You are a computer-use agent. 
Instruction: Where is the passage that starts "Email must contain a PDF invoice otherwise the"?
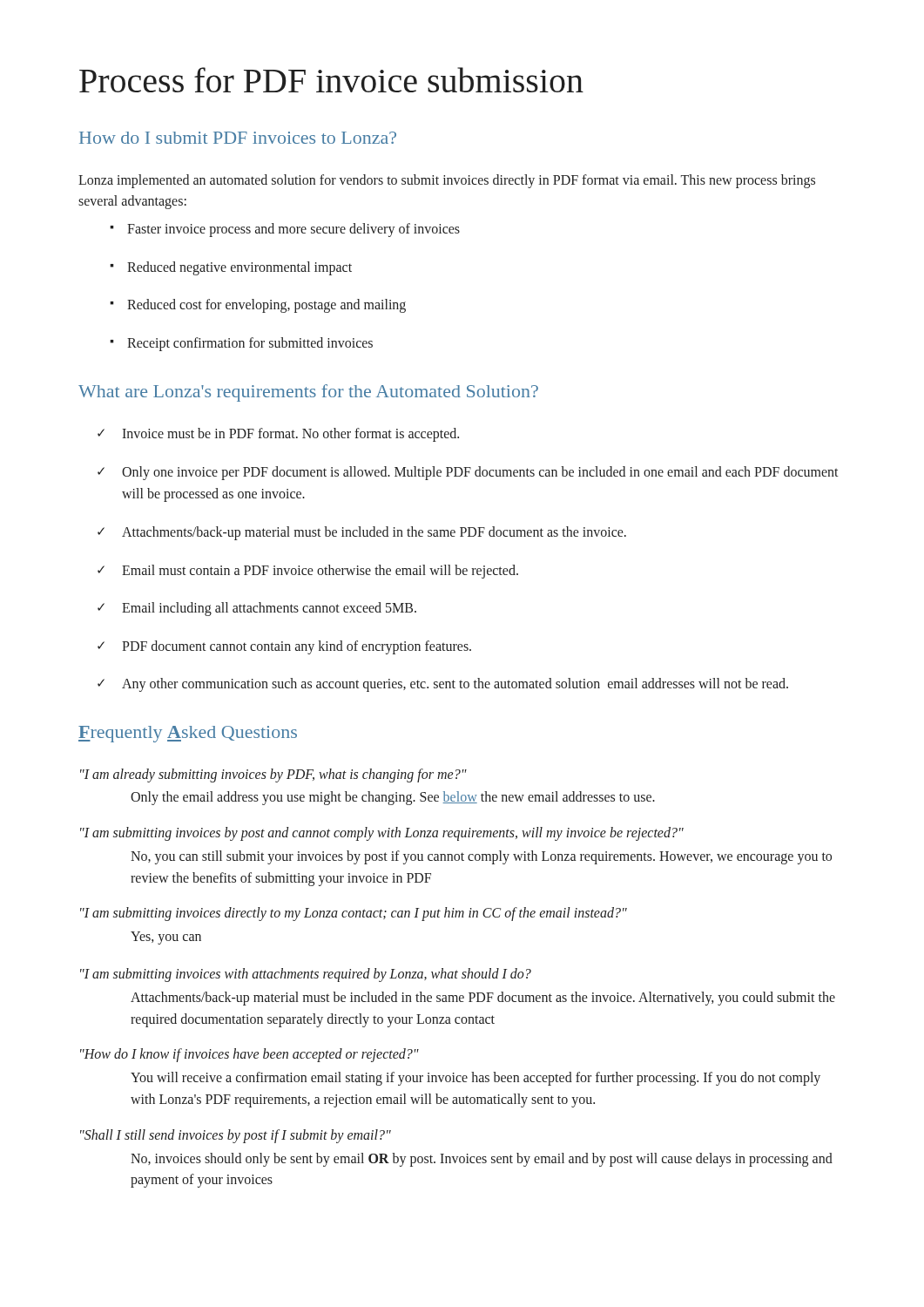(462, 570)
